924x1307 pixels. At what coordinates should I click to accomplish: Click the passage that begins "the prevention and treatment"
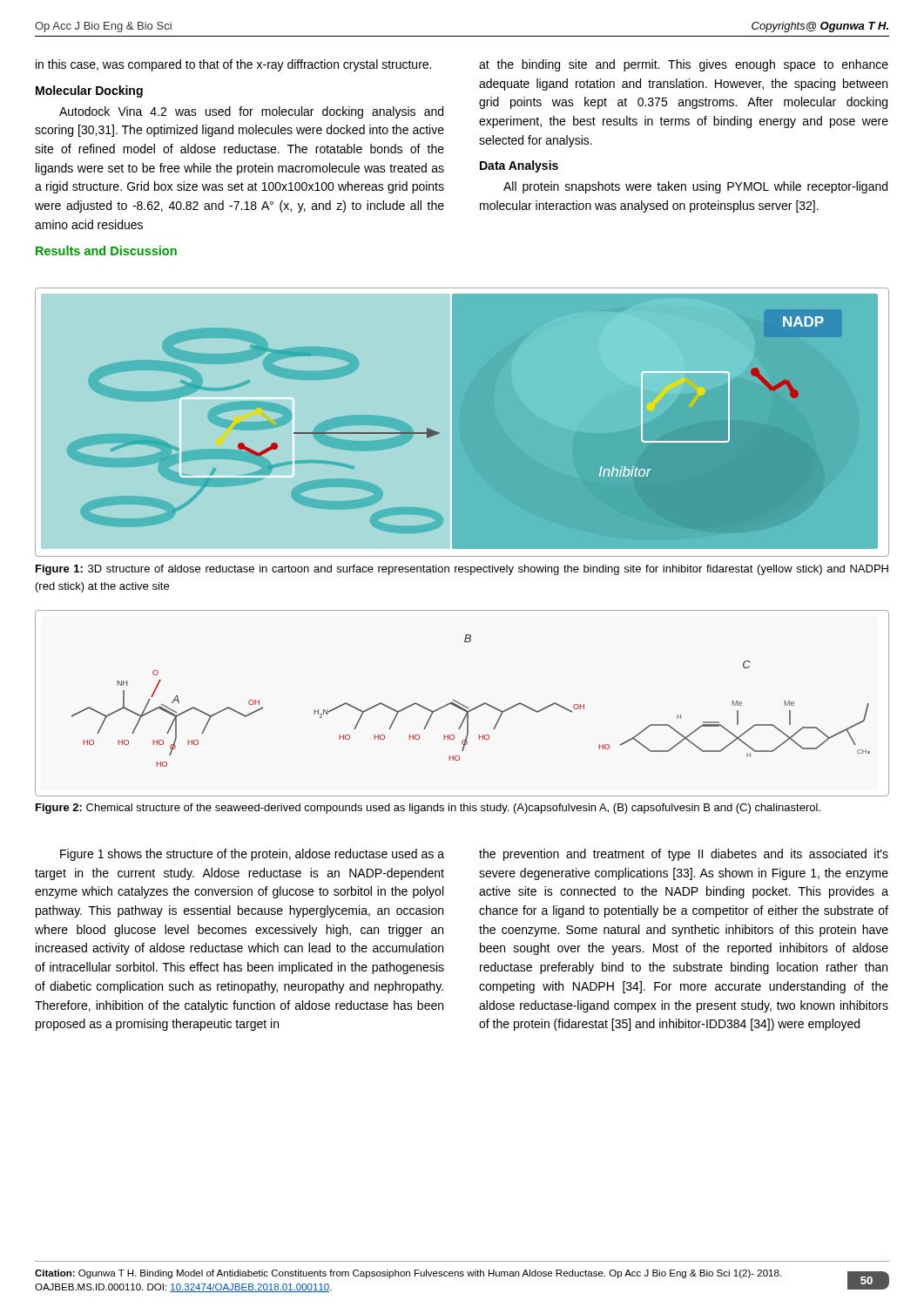(684, 940)
